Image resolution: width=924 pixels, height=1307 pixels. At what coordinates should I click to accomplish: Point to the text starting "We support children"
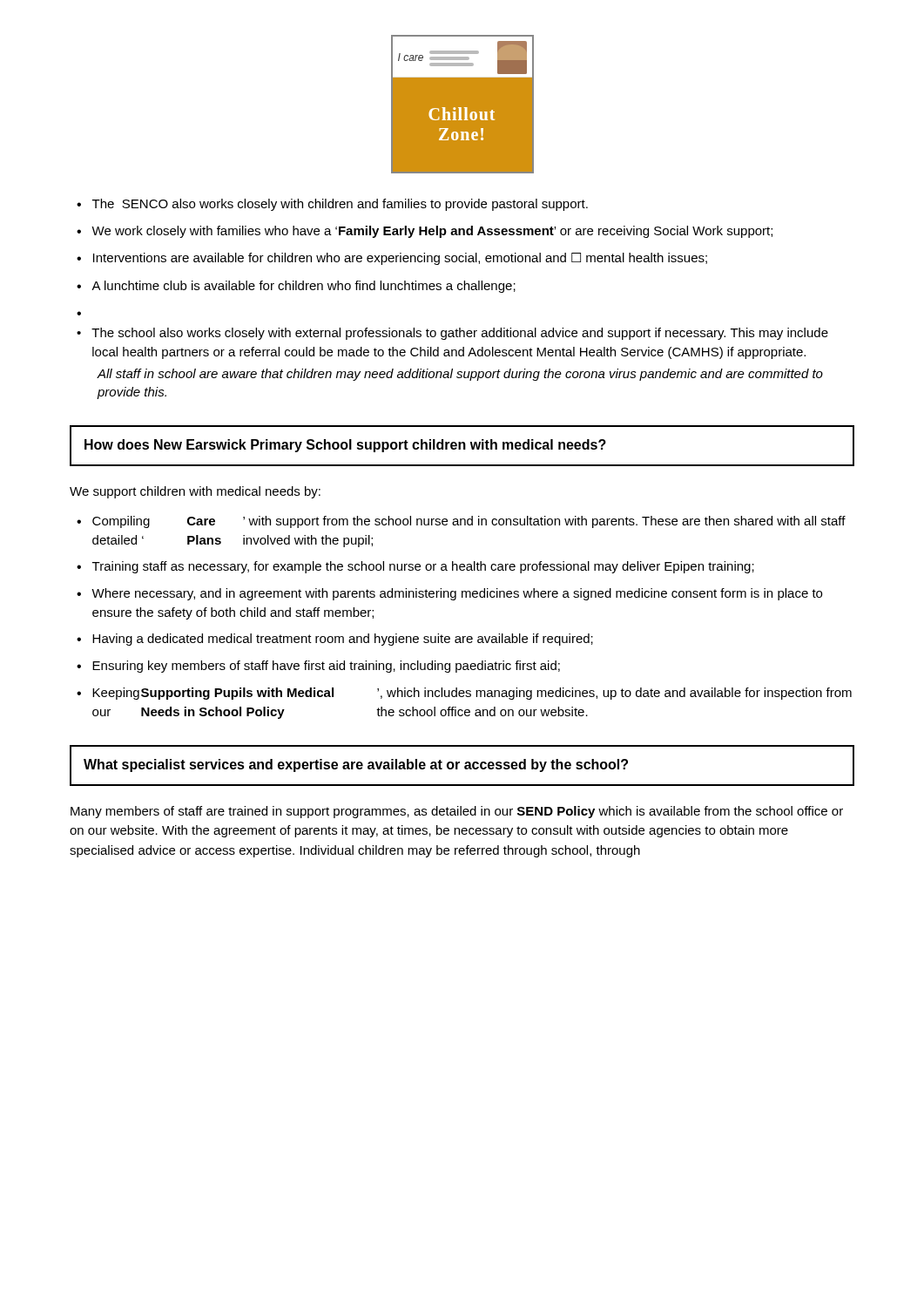196,491
